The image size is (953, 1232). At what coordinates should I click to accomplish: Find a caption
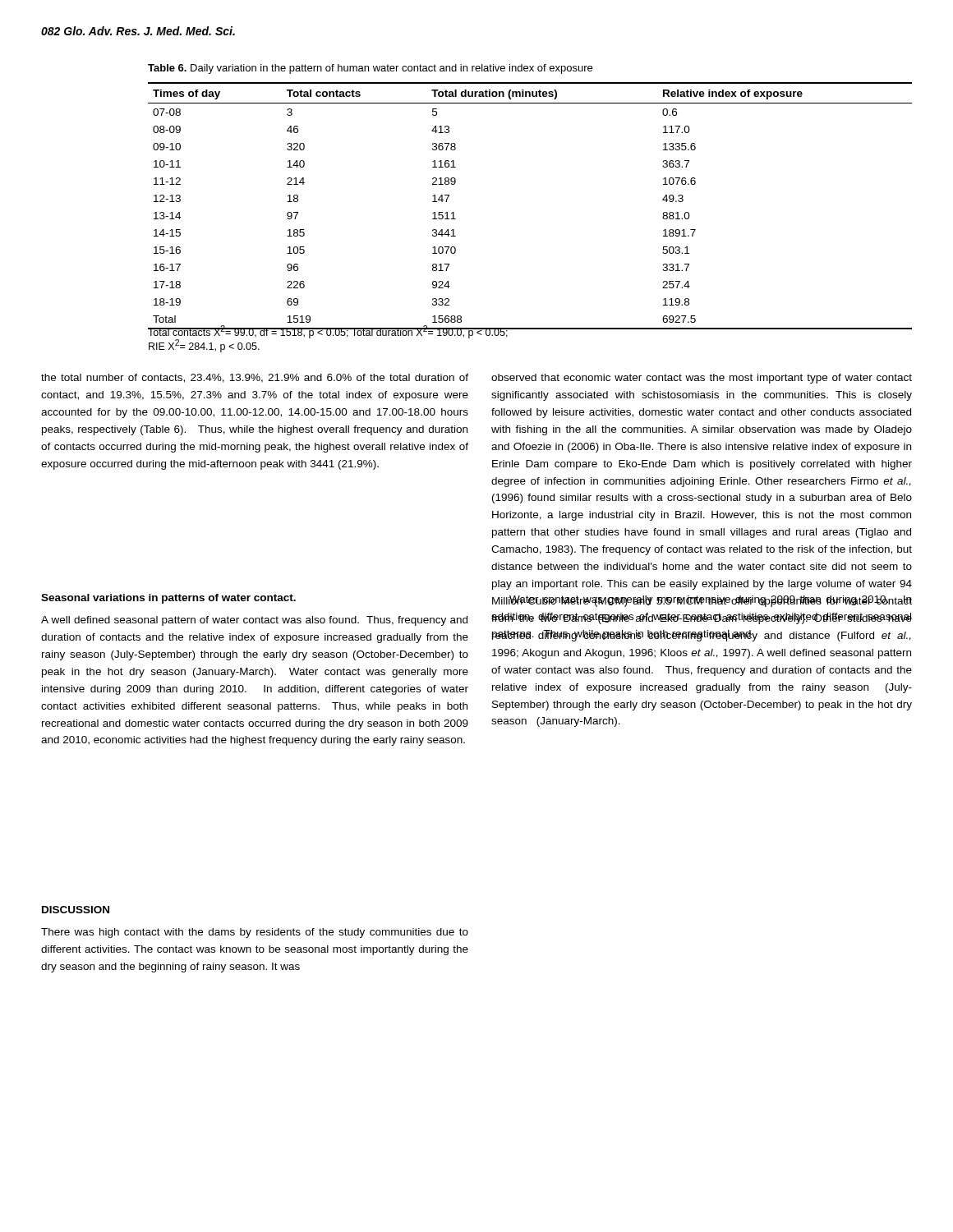(370, 68)
